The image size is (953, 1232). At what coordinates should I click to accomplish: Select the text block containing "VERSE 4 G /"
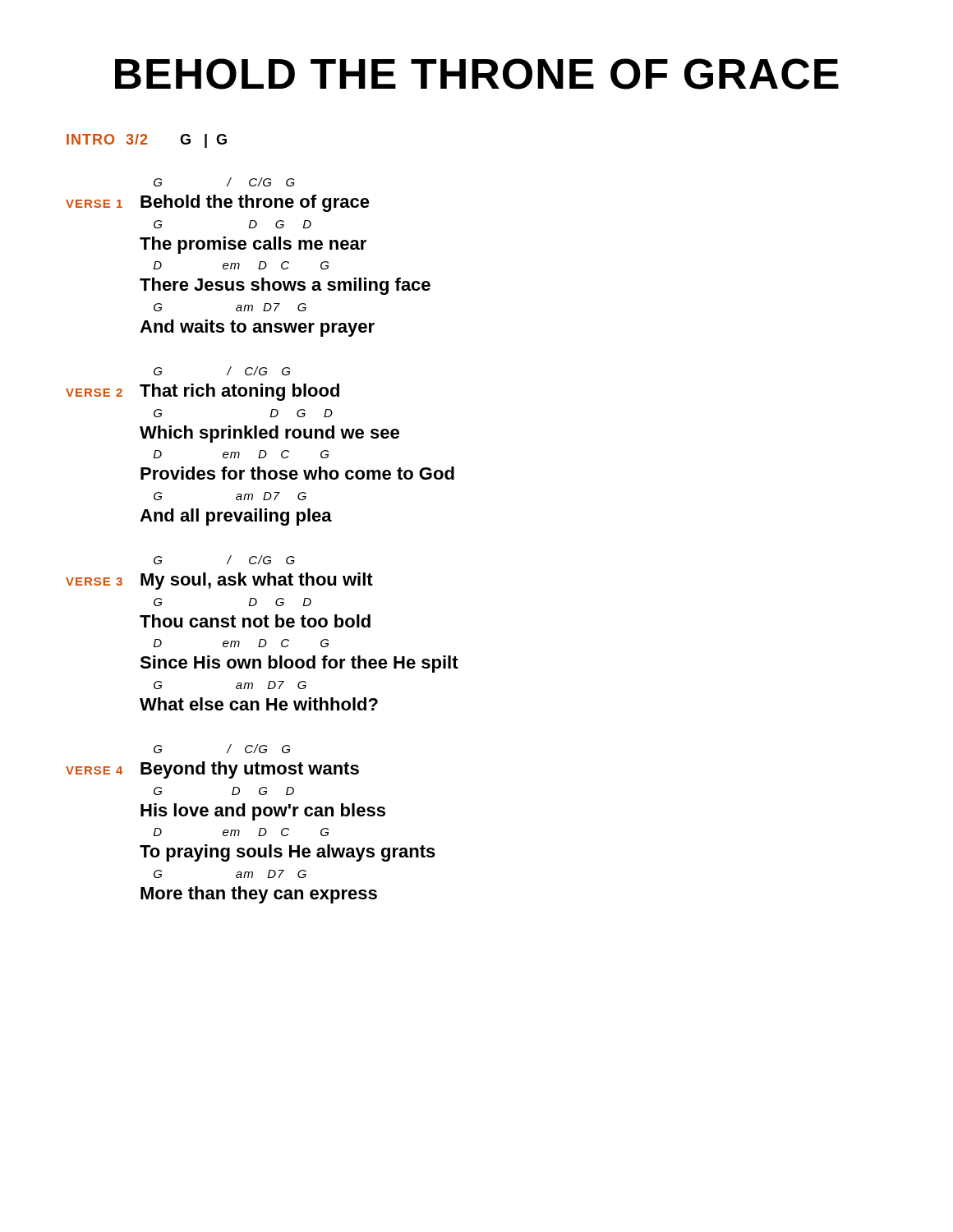tap(158, 749)
